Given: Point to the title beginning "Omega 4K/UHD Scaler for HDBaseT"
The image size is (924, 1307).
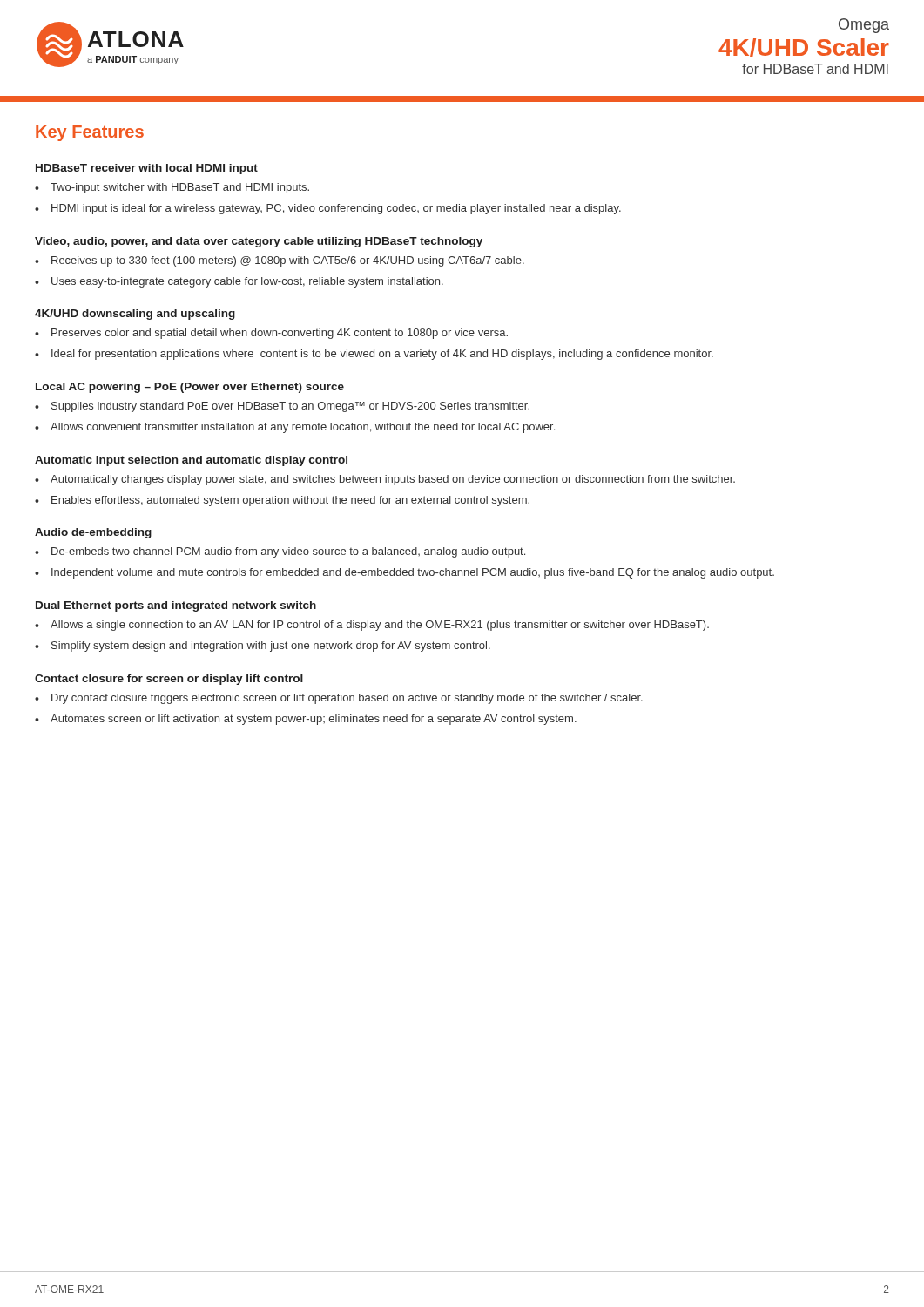Looking at the screenshot, I should pyautogui.click(x=804, y=47).
